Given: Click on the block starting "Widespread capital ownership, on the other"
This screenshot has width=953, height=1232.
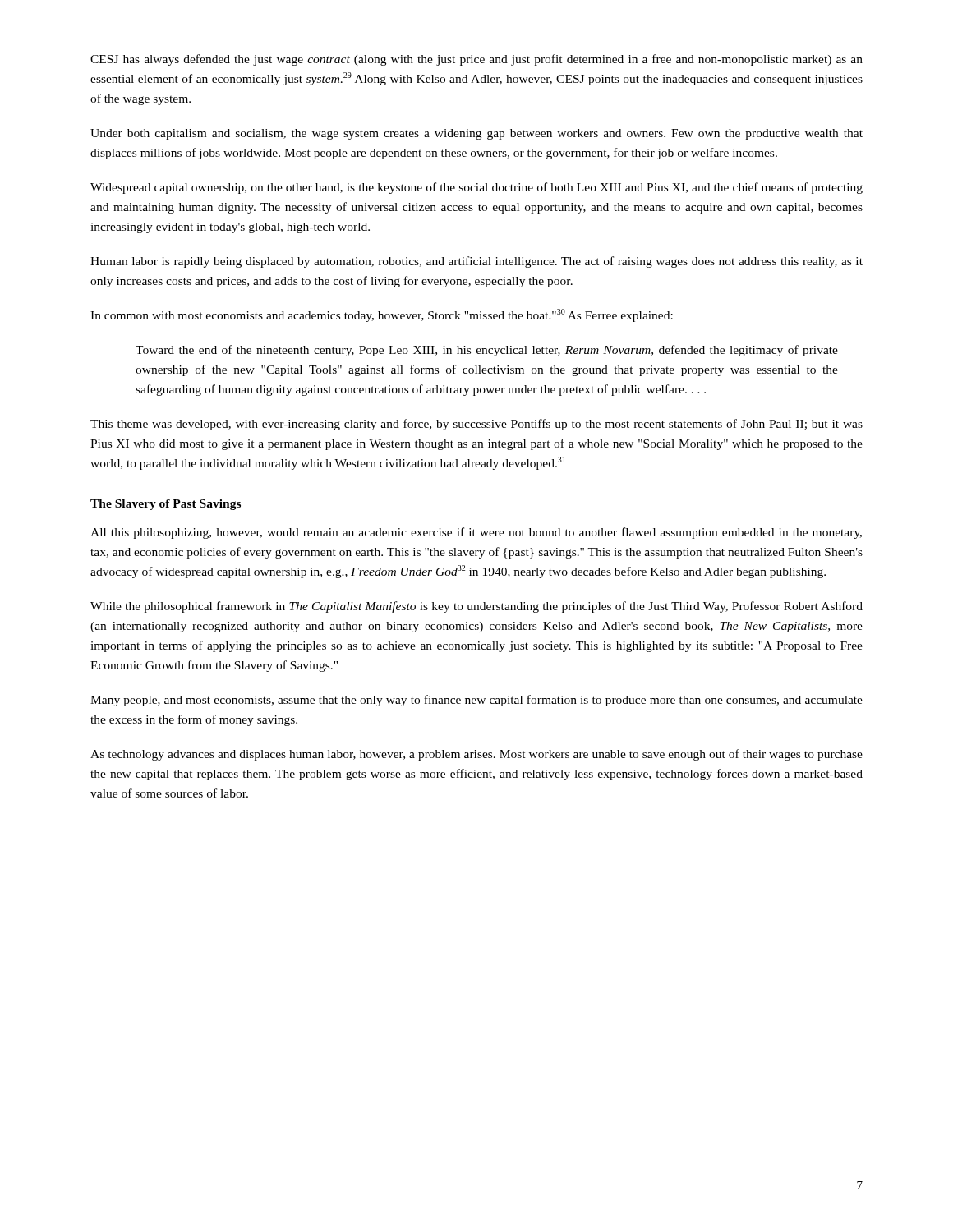Looking at the screenshot, I should [476, 207].
